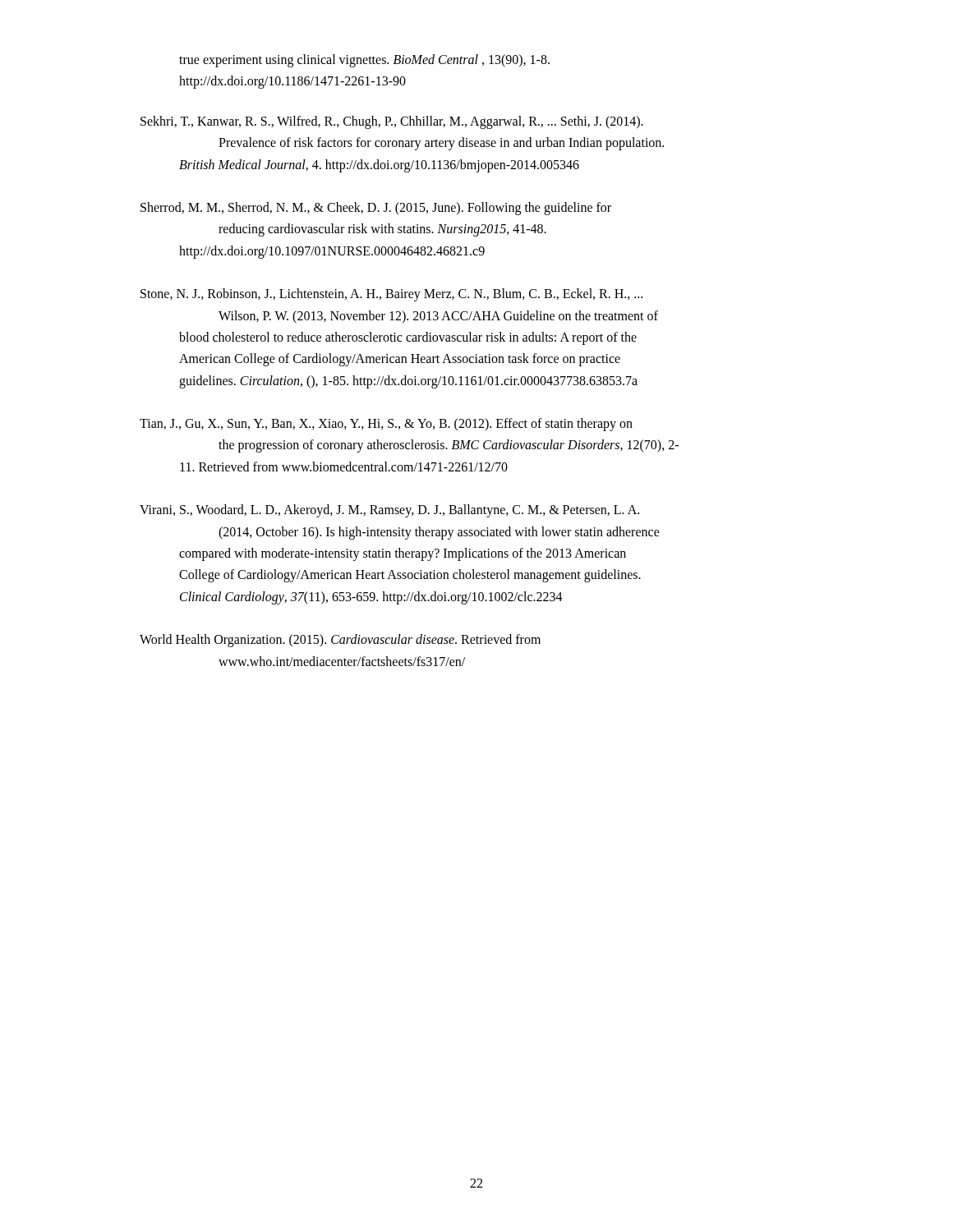Viewport: 953px width, 1232px height.
Task: Where is the passage that starts "Virani, S., Woodard, L. D.,"?
Action: click(400, 553)
